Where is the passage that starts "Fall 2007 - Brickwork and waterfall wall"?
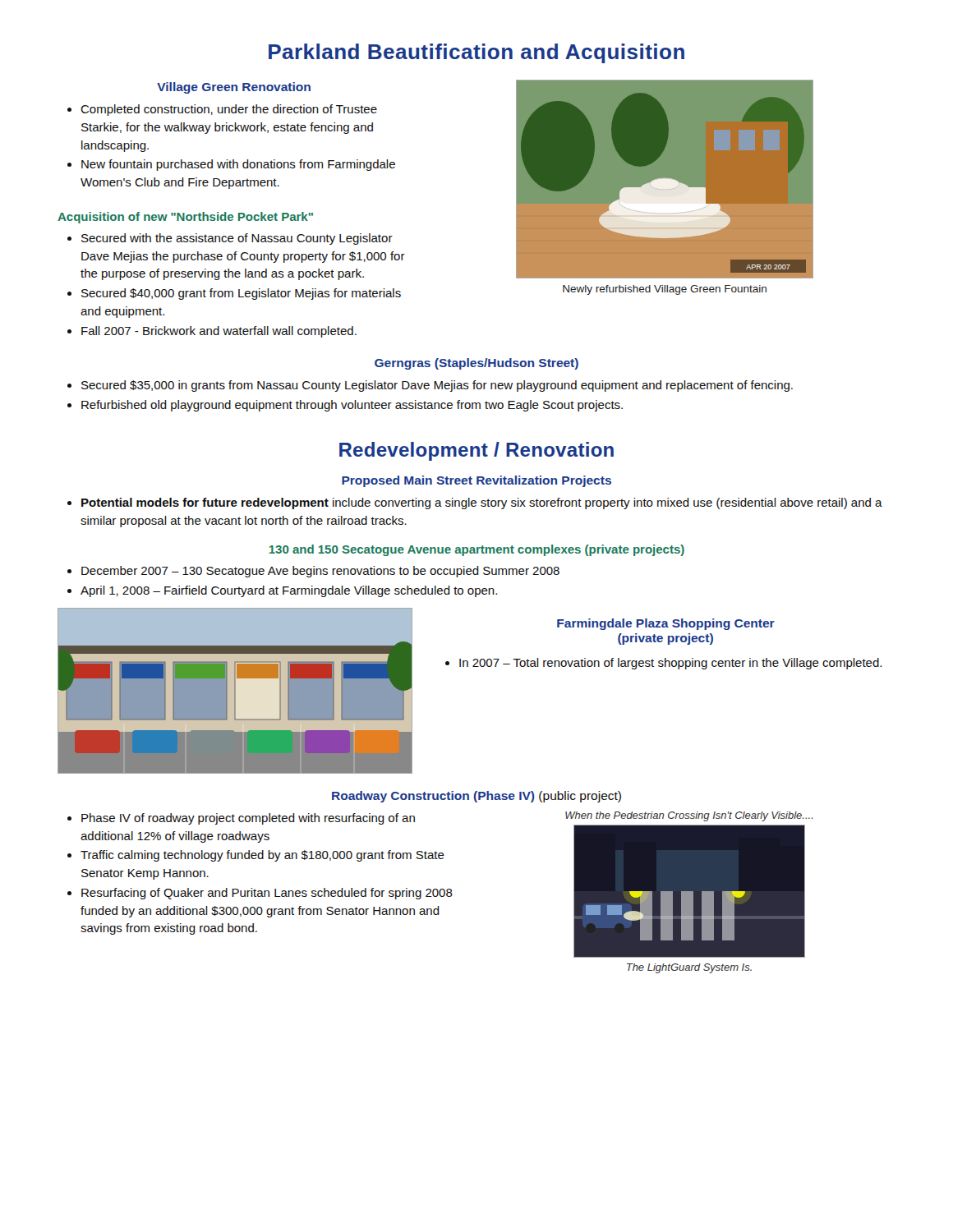 coord(234,330)
